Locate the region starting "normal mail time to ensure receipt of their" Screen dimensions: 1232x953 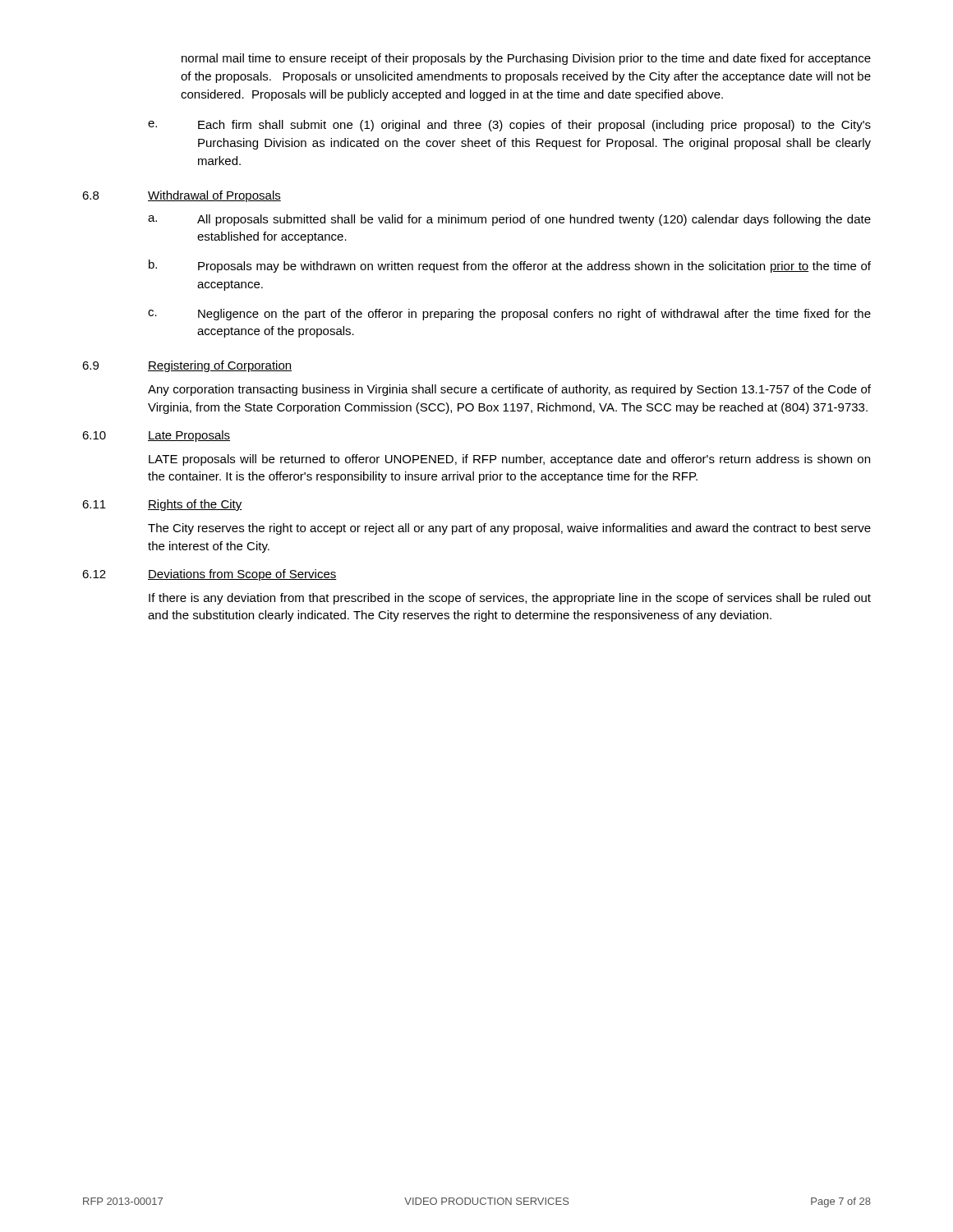tap(526, 76)
